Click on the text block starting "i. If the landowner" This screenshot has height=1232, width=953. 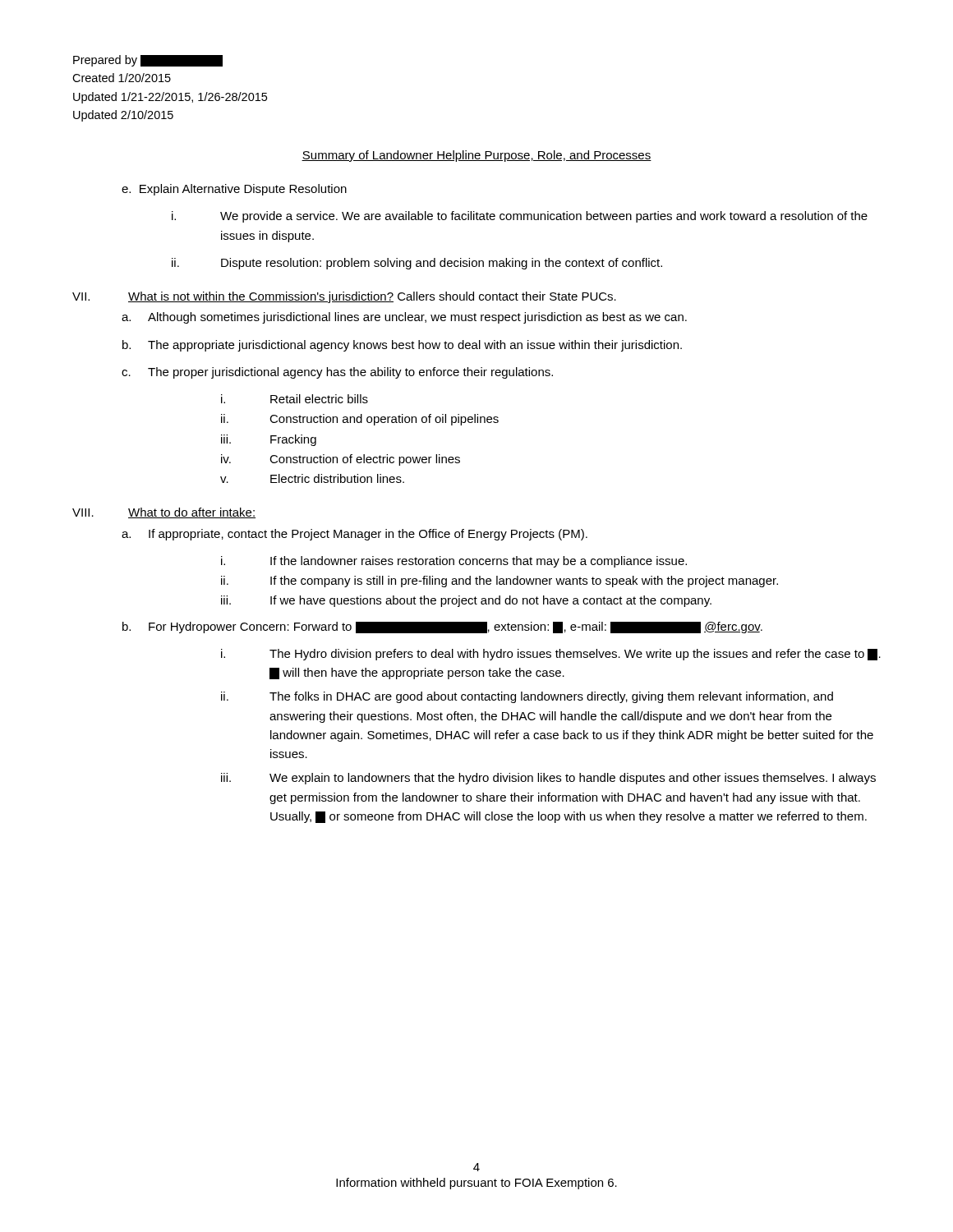(x=454, y=560)
